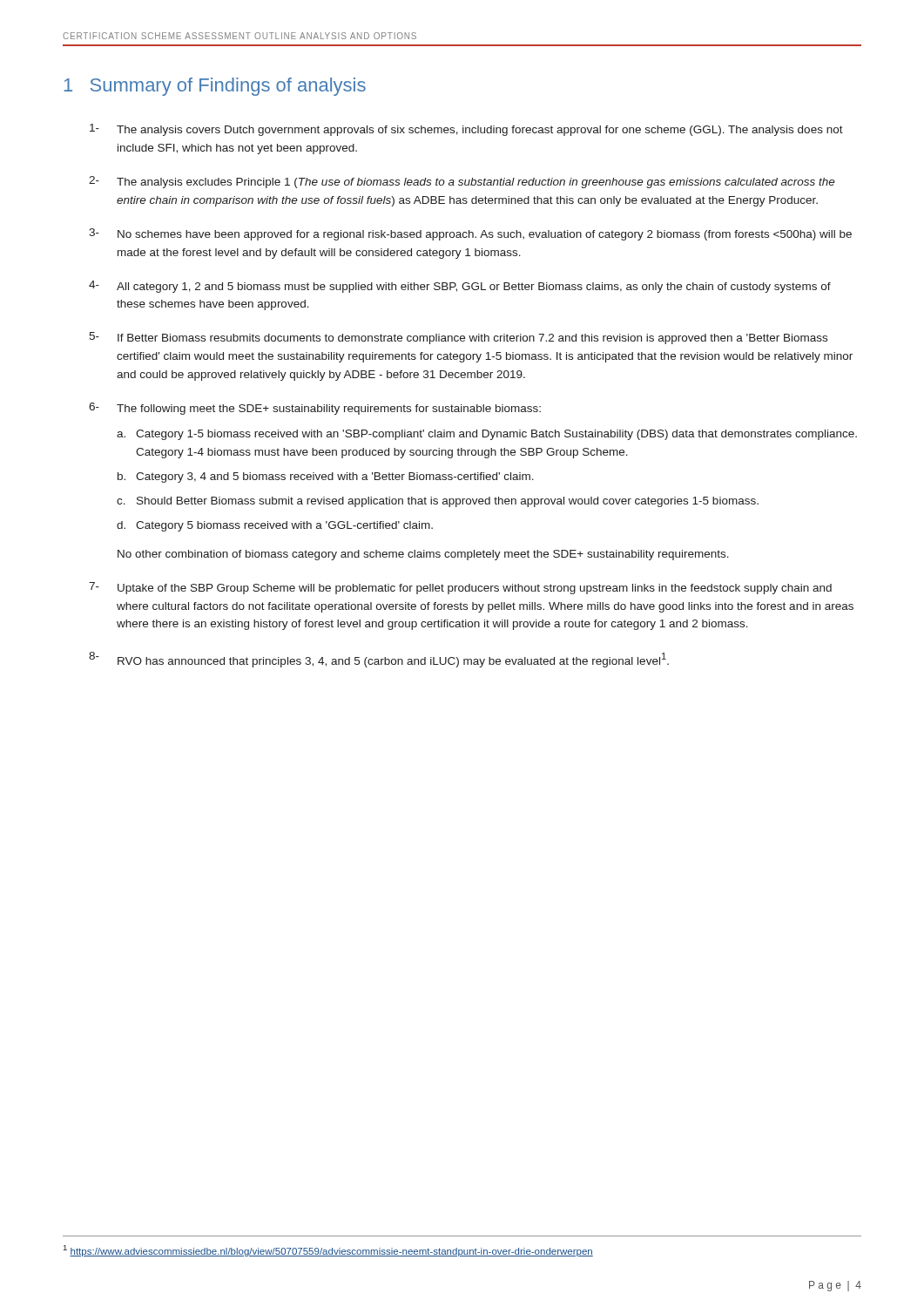Point to the region starting "3- No schemes have been approved"
The image size is (924, 1307).
tap(475, 244)
